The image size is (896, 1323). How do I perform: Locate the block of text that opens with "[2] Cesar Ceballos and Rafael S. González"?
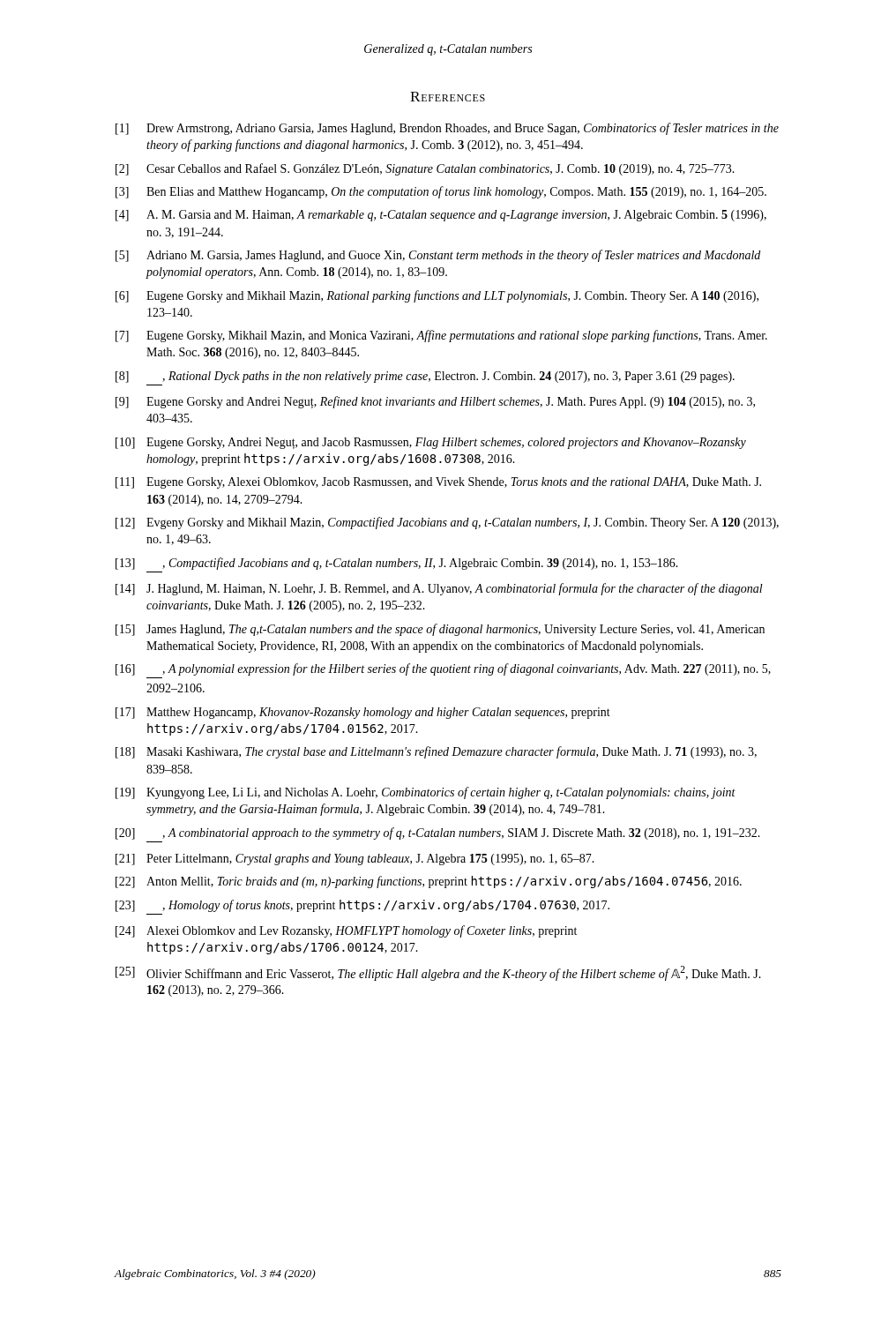tap(448, 169)
